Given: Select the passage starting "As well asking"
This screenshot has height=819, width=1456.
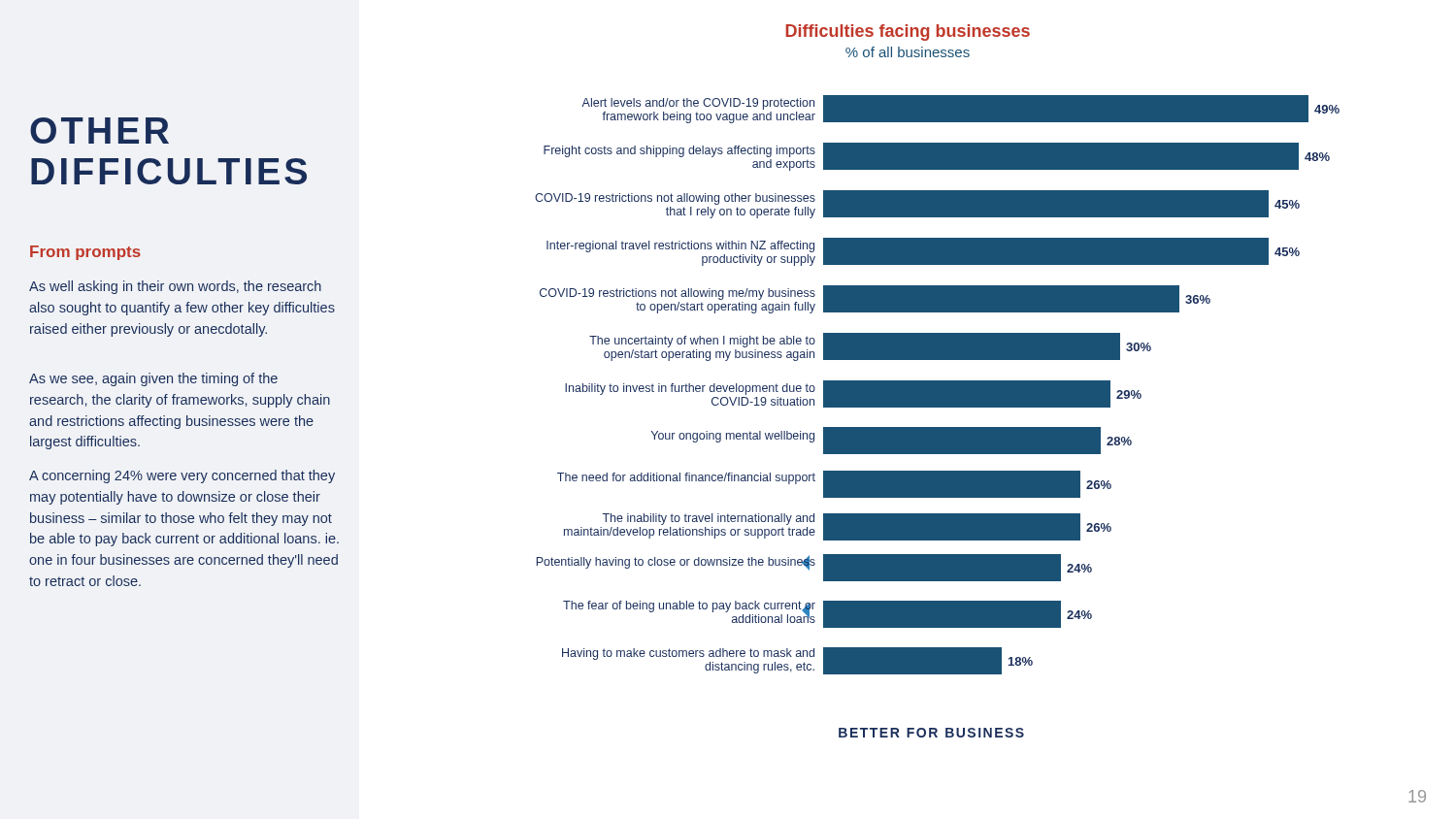Looking at the screenshot, I should coord(182,307).
